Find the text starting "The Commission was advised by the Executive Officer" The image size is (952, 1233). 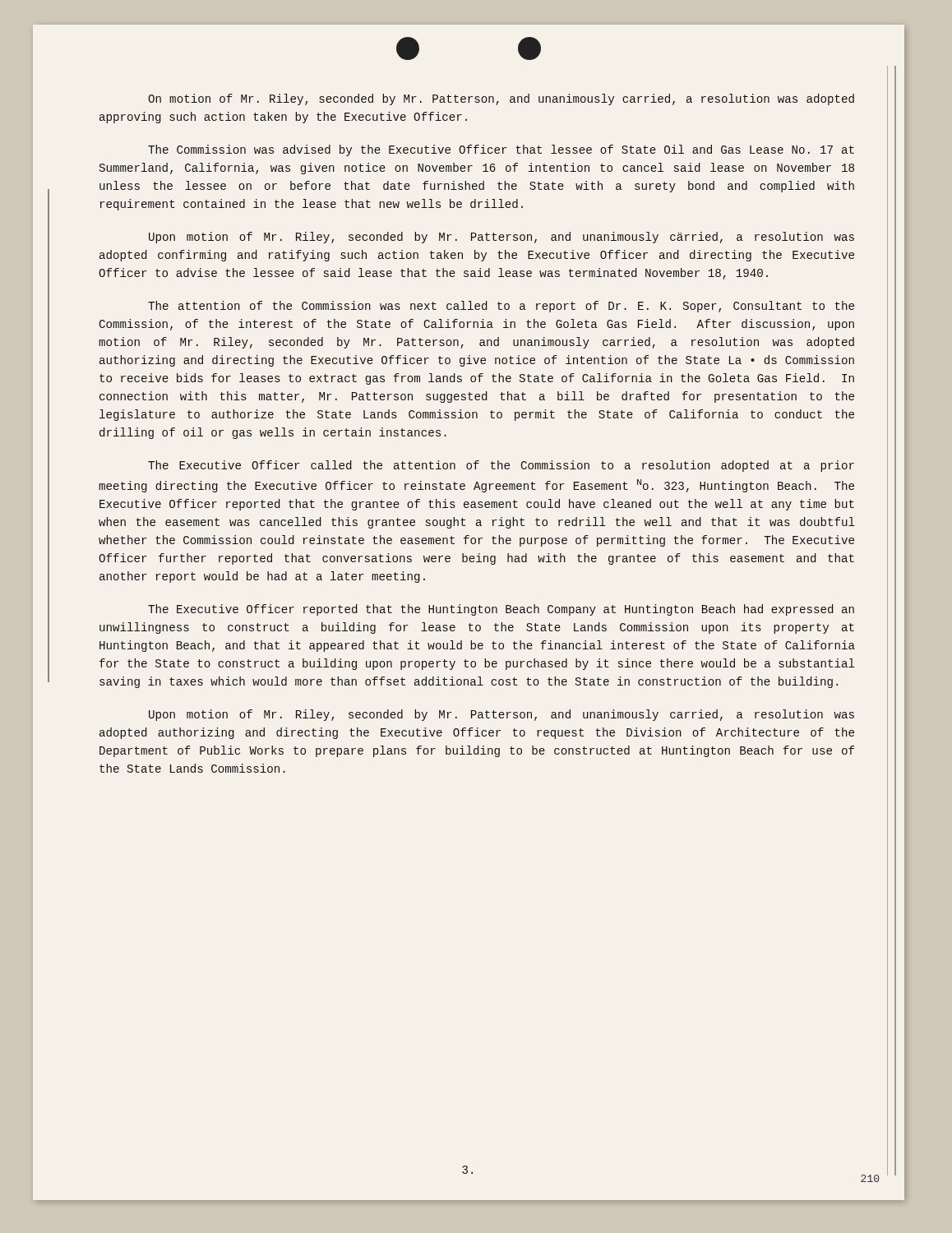477,178
